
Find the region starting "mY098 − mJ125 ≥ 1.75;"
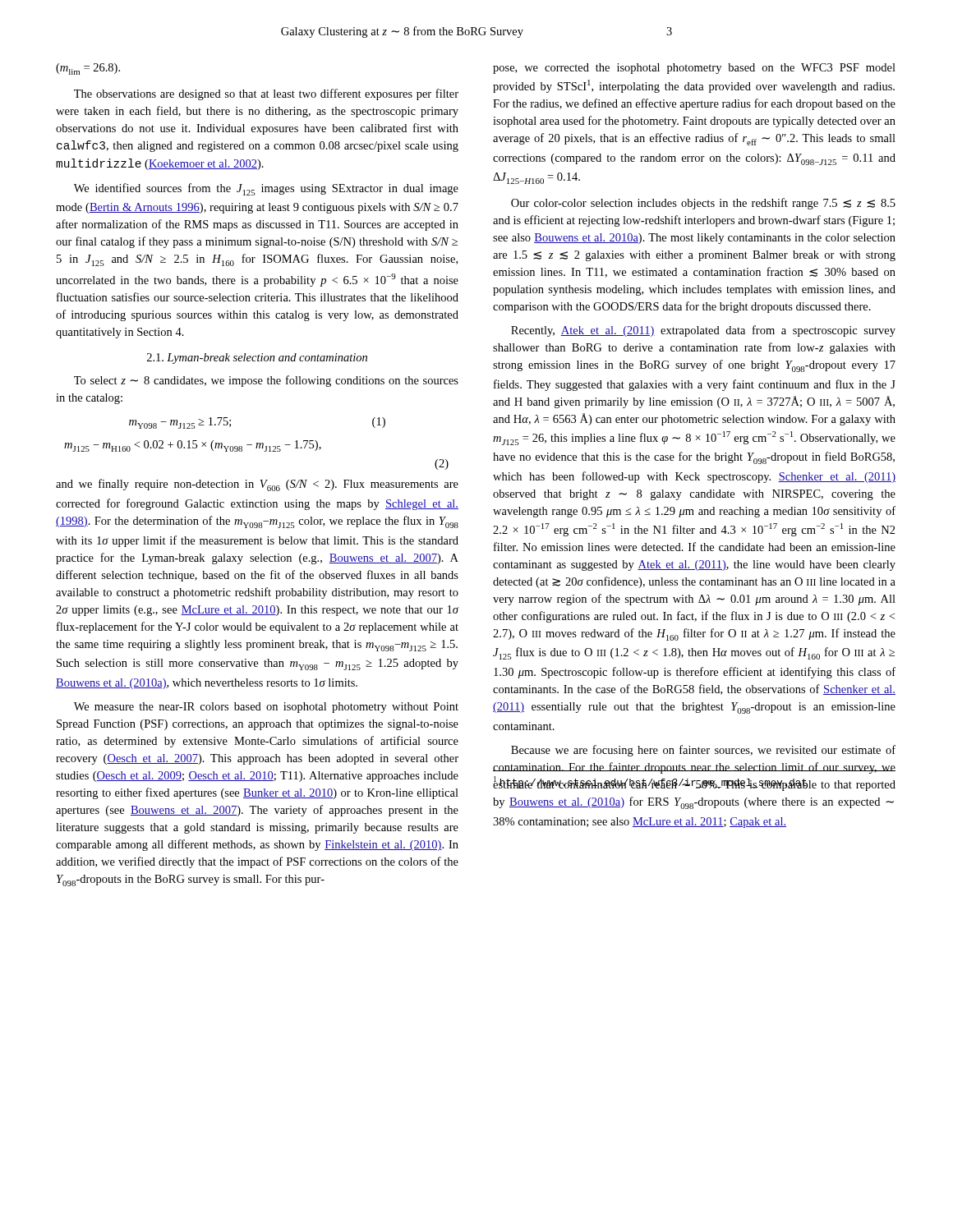(180, 423)
